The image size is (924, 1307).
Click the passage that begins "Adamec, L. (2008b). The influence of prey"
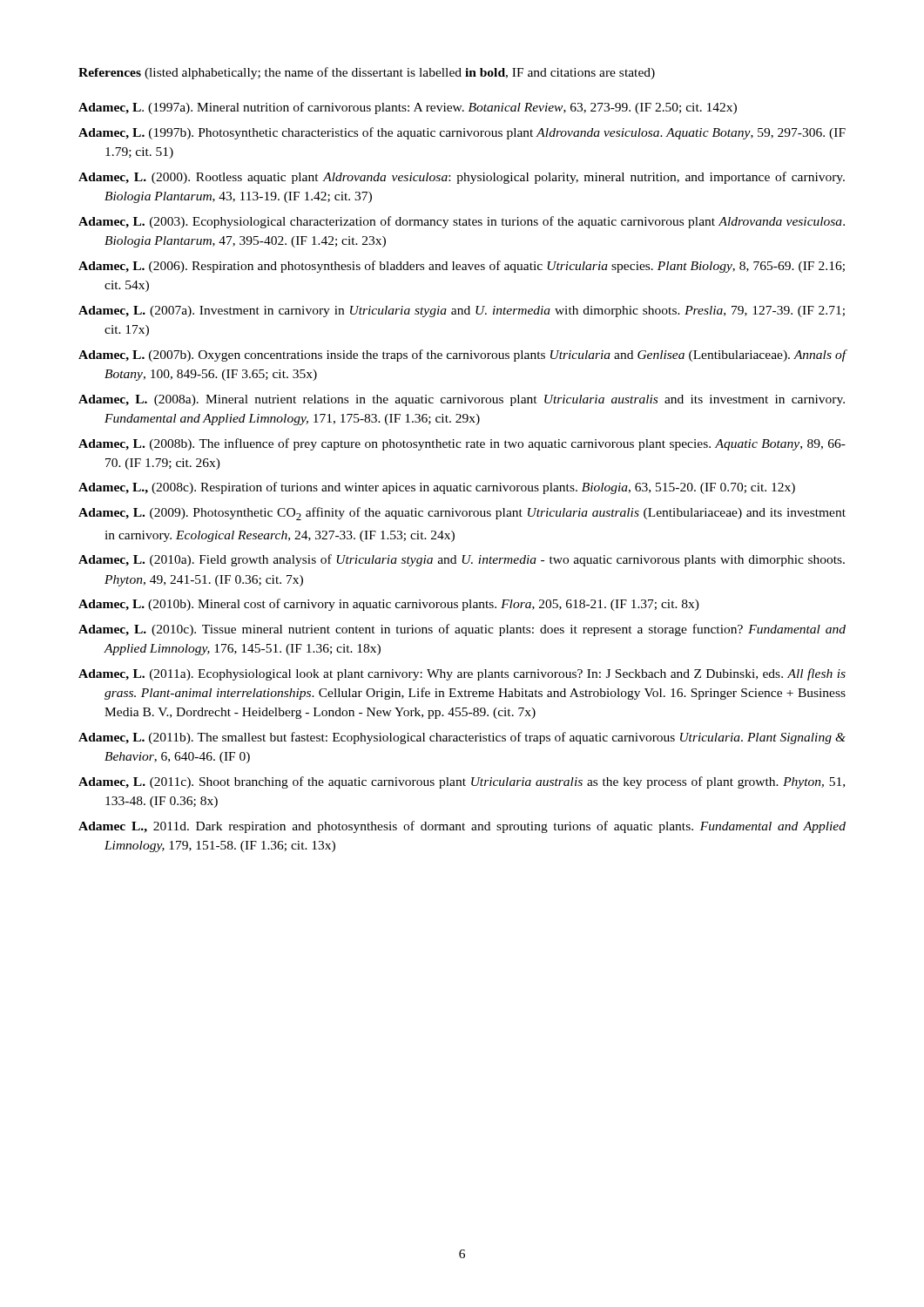(x=462, y=452)
